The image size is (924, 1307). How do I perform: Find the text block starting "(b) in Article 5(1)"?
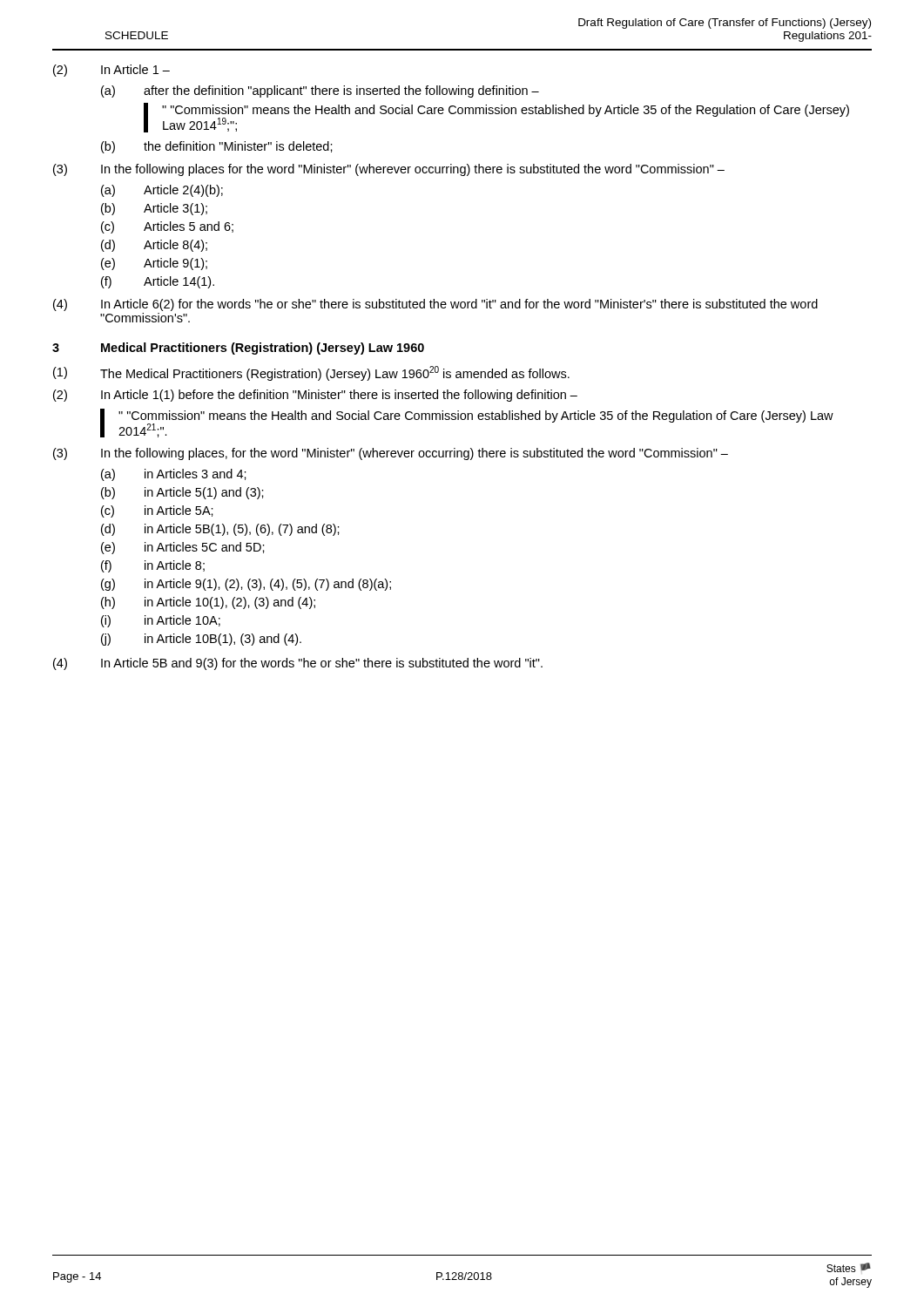(x=182, y=493)
